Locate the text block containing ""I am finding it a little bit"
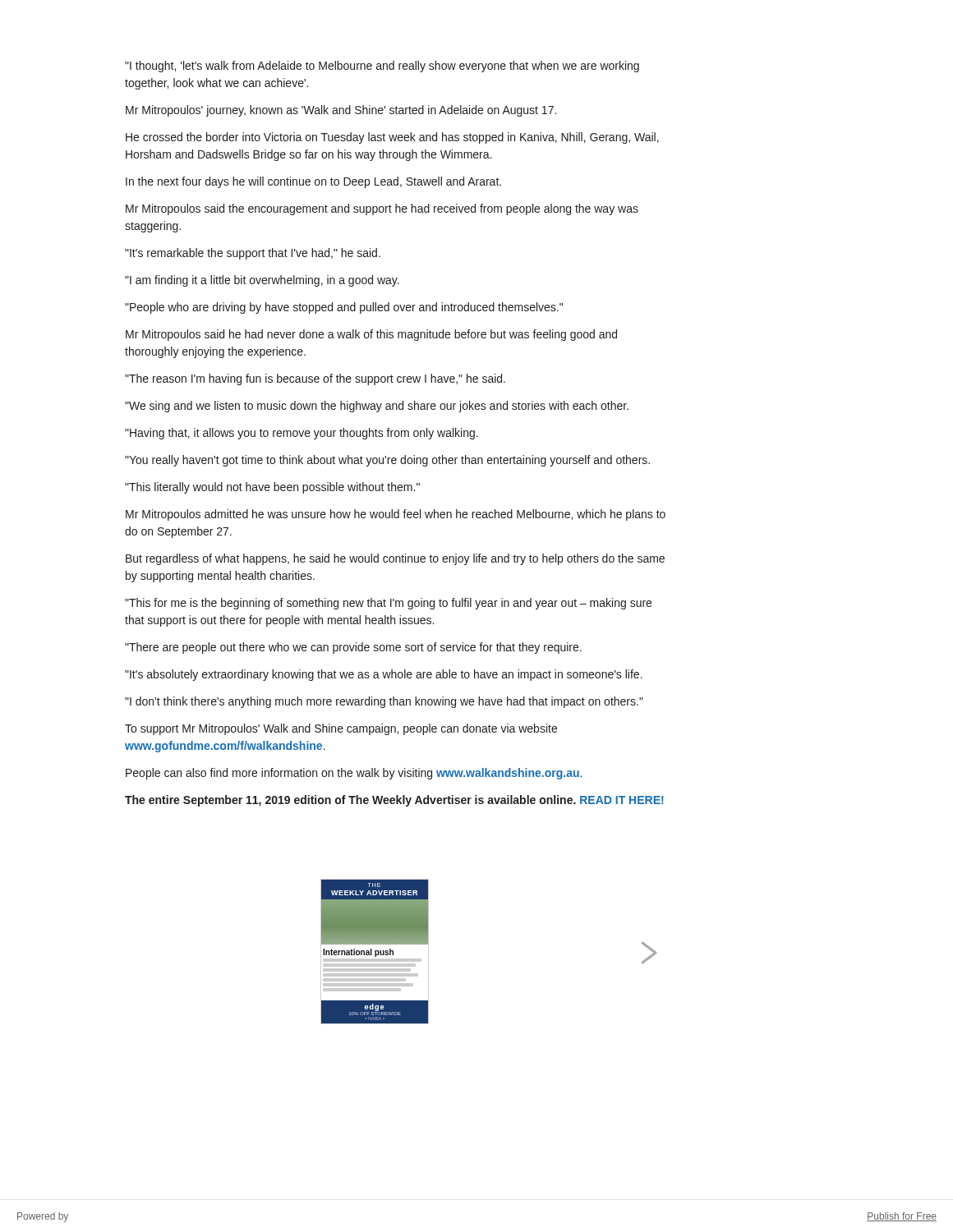Image resolution: width=953 pixels, height=1232 pixels. coord(399,281)
